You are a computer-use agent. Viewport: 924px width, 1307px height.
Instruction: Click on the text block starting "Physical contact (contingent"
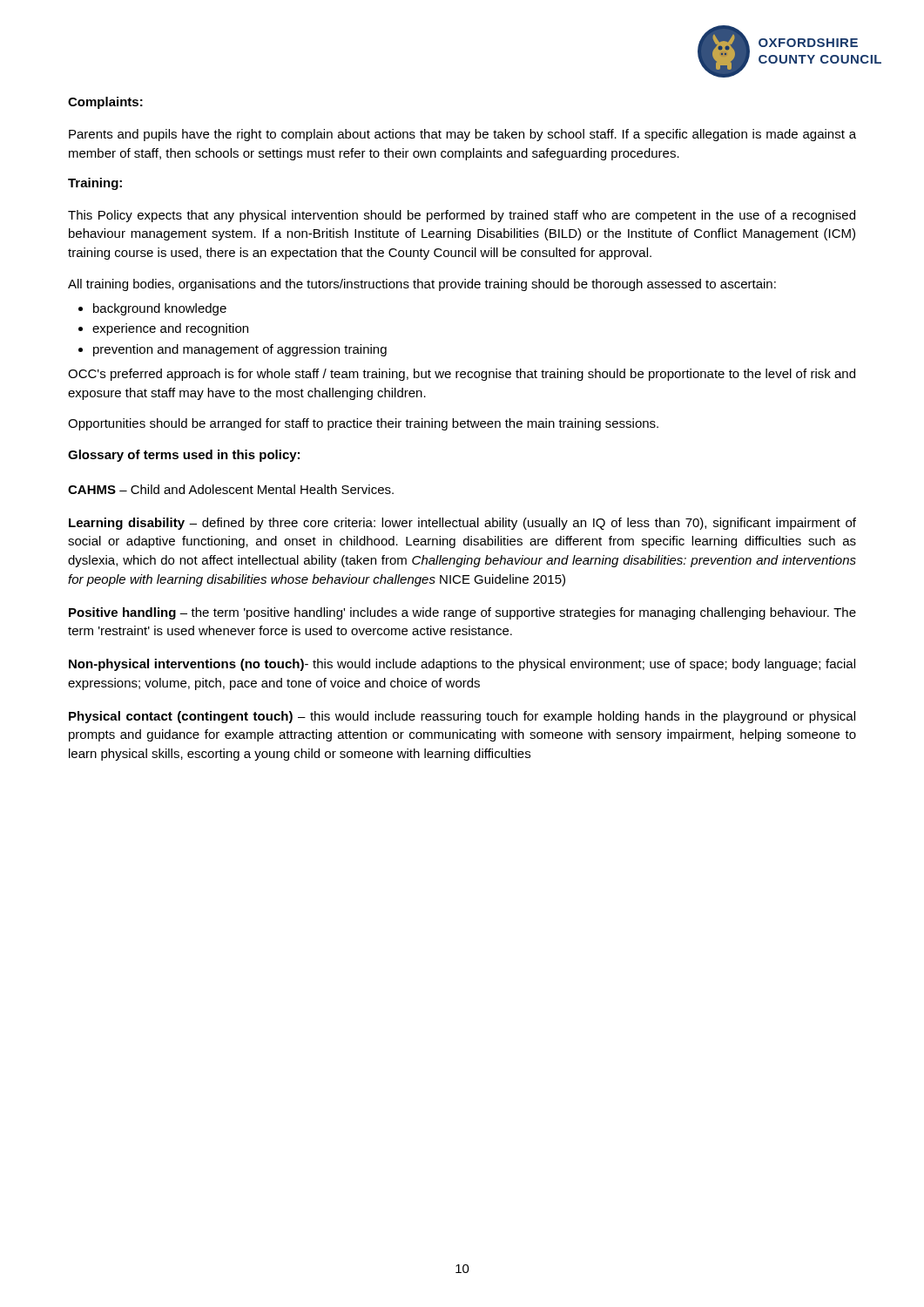(x=462, y=735)
